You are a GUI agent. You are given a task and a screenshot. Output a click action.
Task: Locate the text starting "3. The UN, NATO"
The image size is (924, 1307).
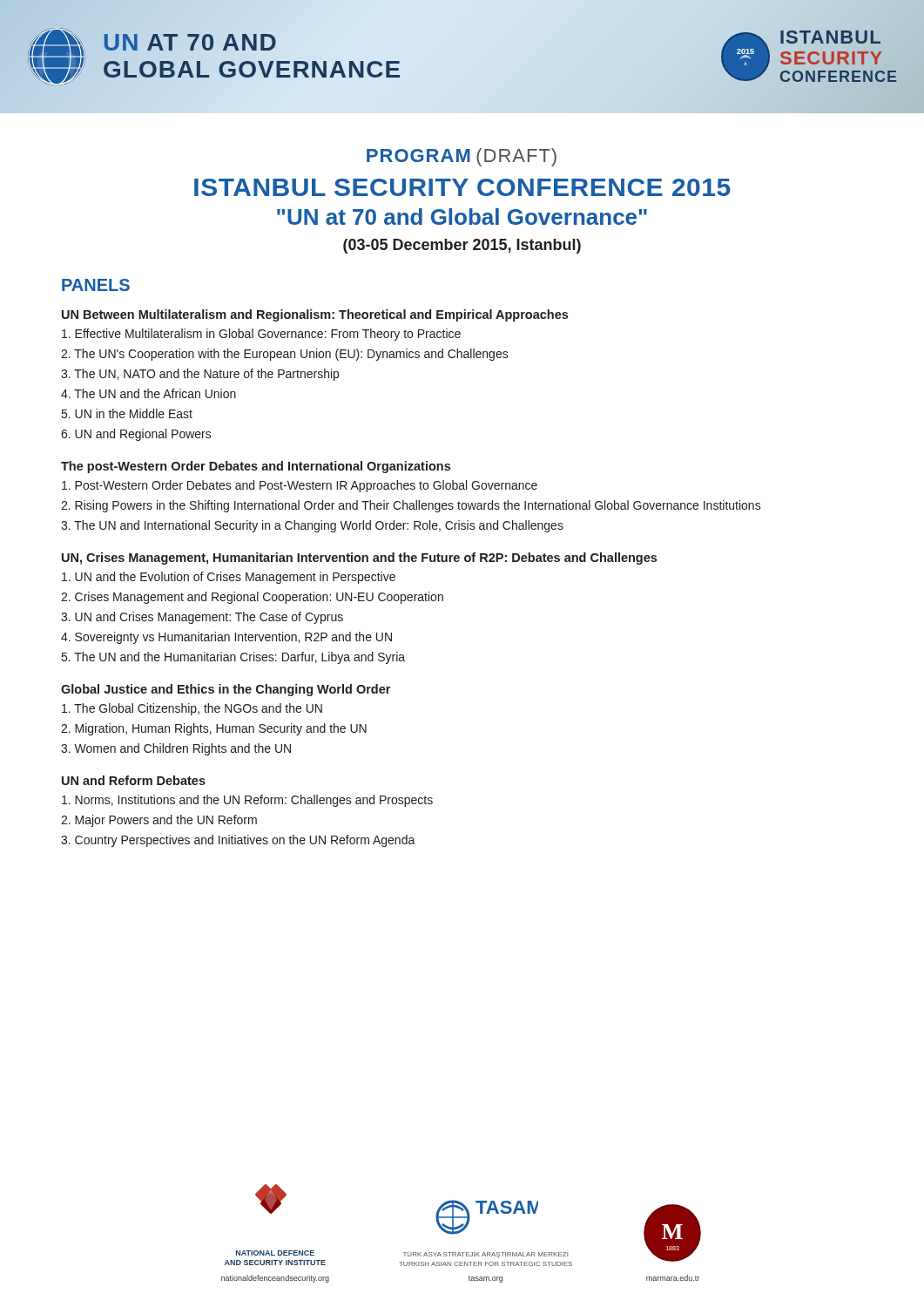pyautogui.click(x=200, y=374)
